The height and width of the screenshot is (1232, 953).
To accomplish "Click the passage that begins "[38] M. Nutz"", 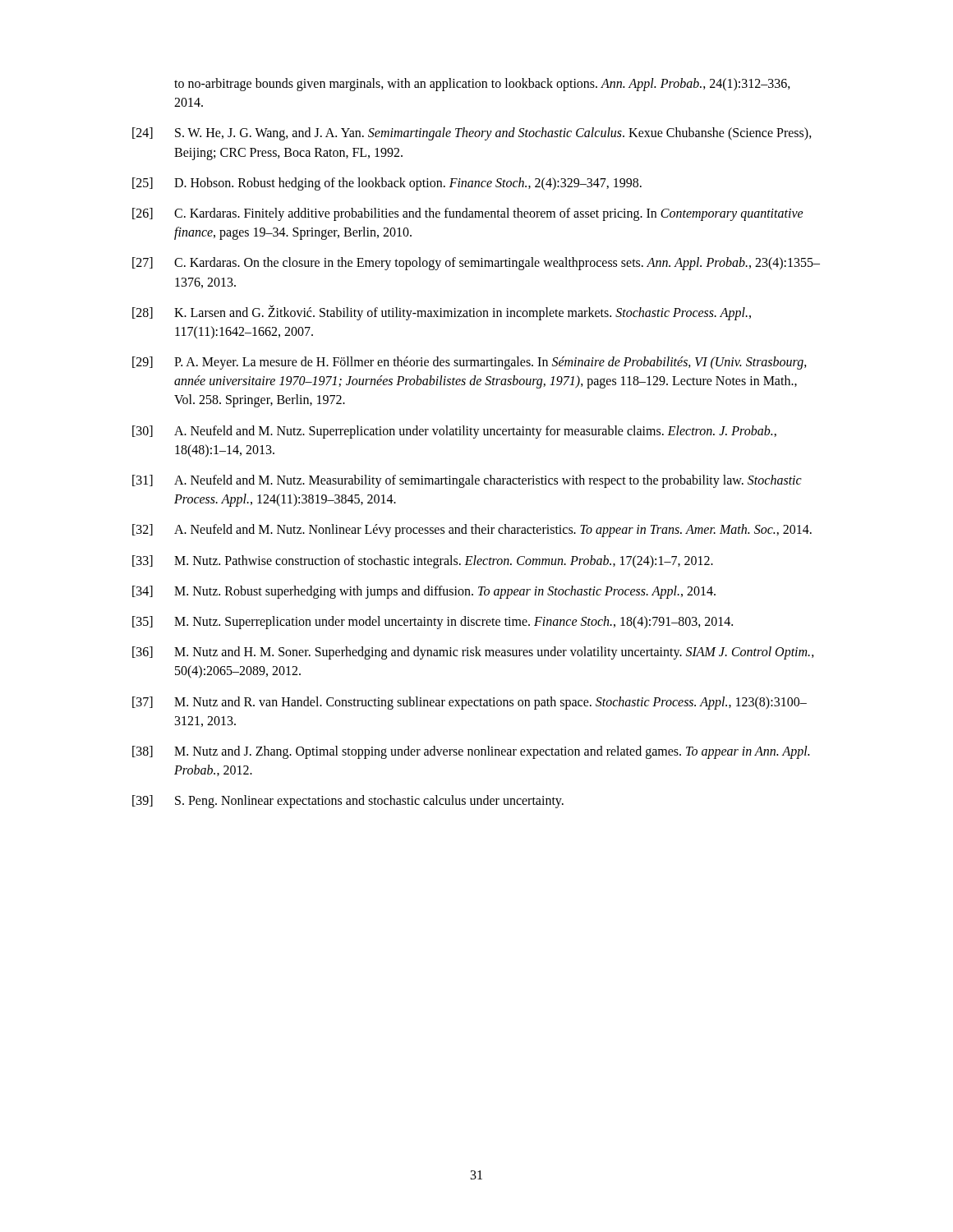I will click(x=476, y=761).
